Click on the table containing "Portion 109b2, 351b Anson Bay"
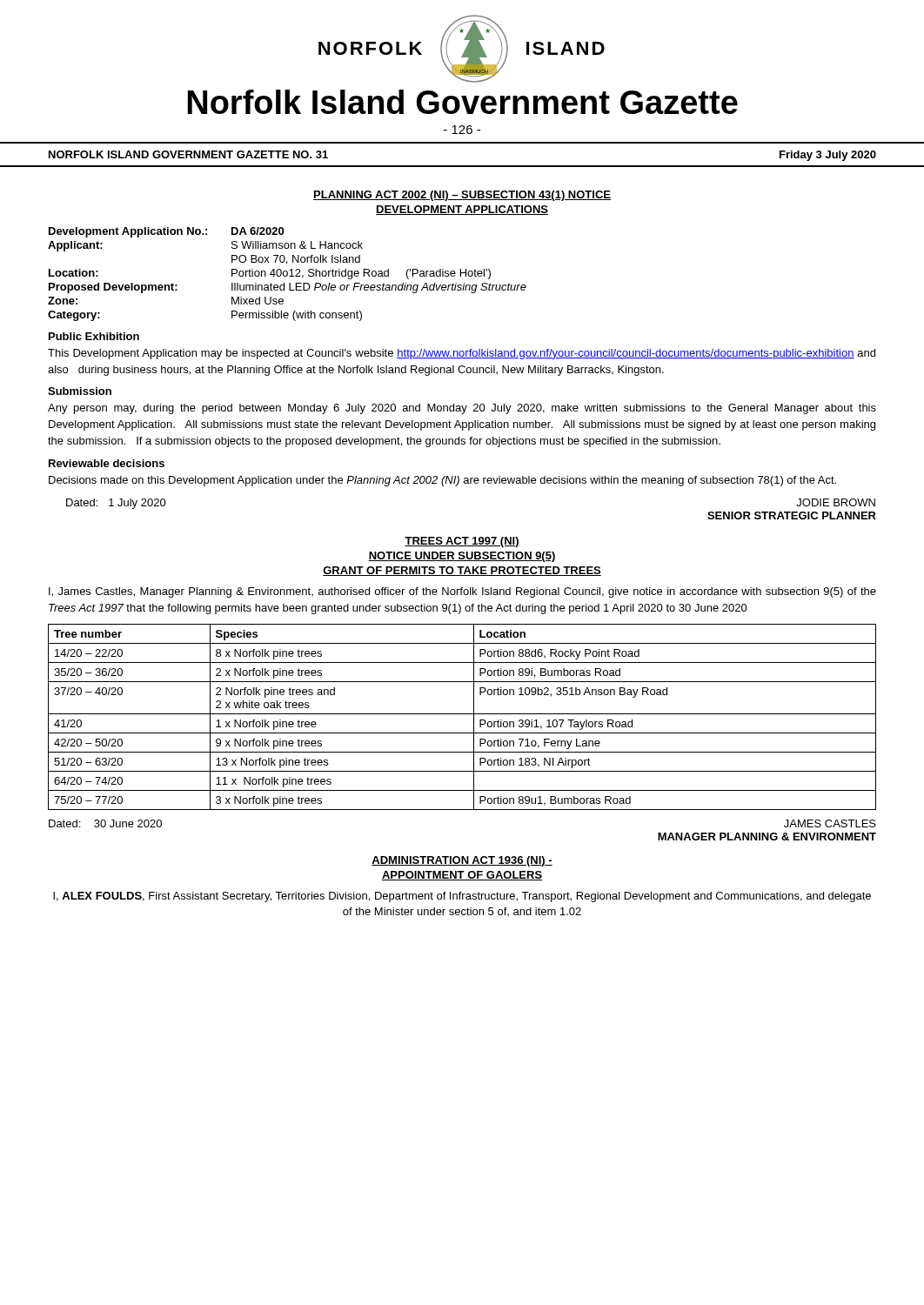The height and width of the screenshot is (1305, 924). pyautogui.click(x=462, y=717)
